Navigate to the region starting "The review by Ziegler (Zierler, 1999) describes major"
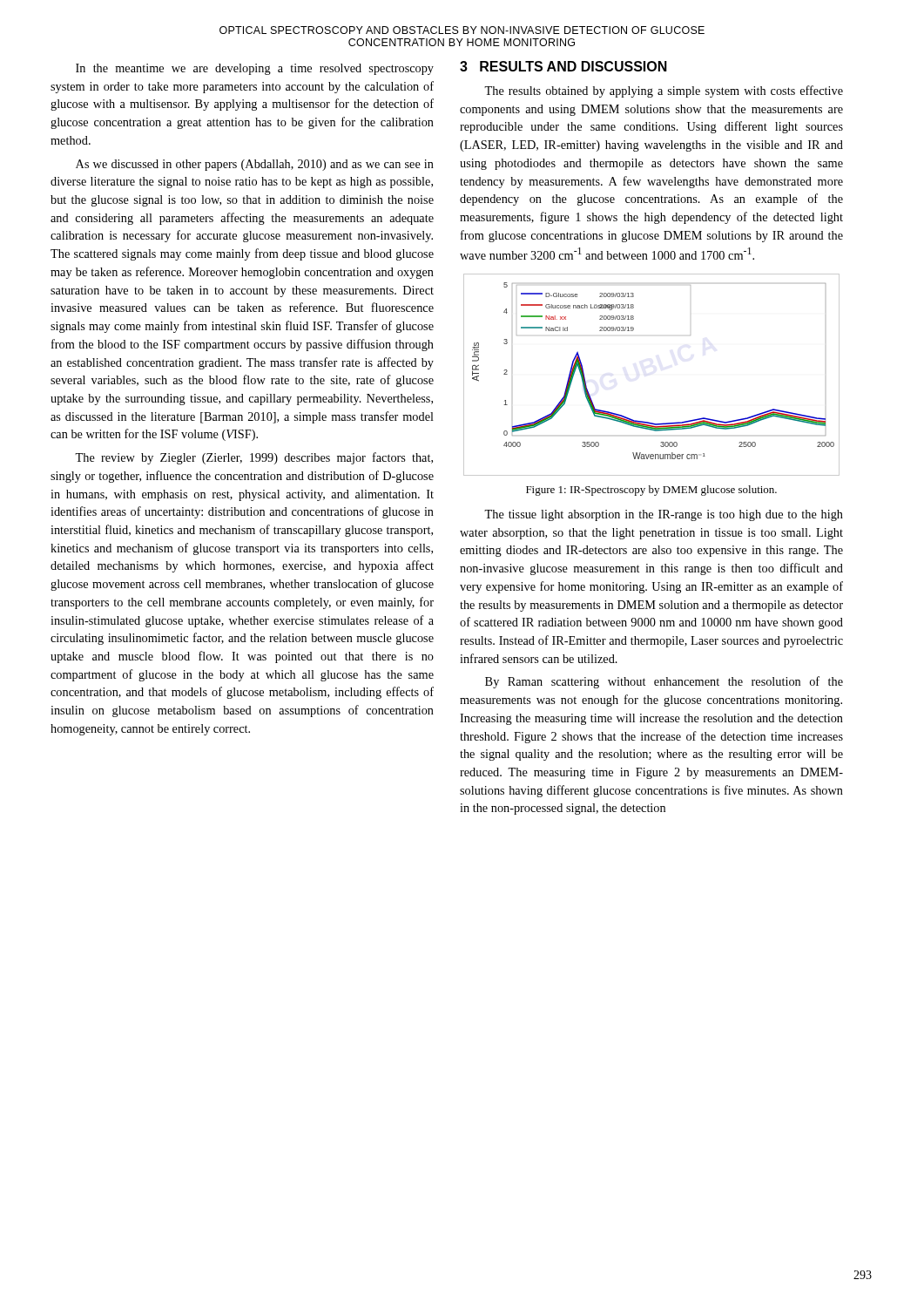 coord(242,593)
